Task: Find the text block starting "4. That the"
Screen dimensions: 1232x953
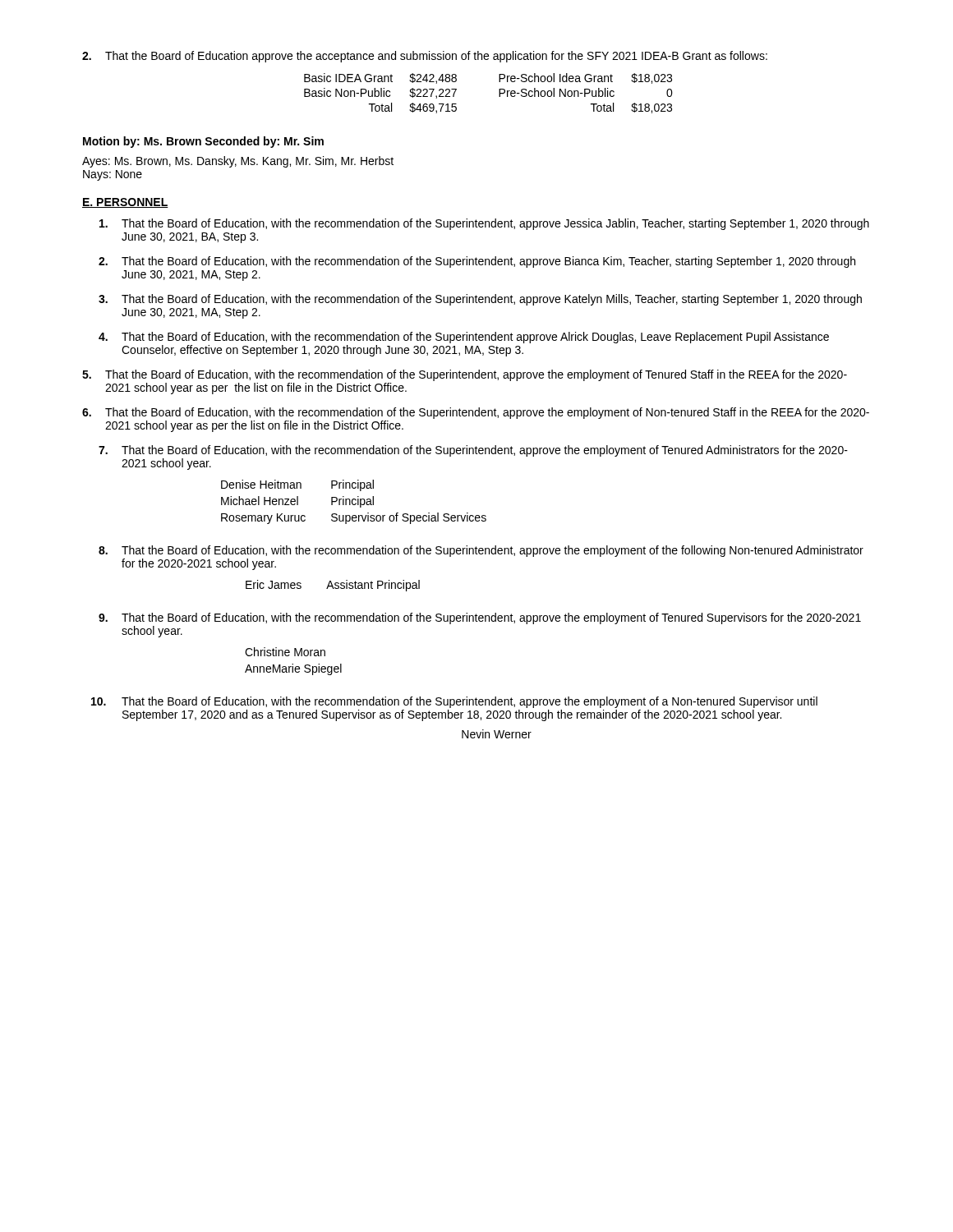Action: coord(485,343)
